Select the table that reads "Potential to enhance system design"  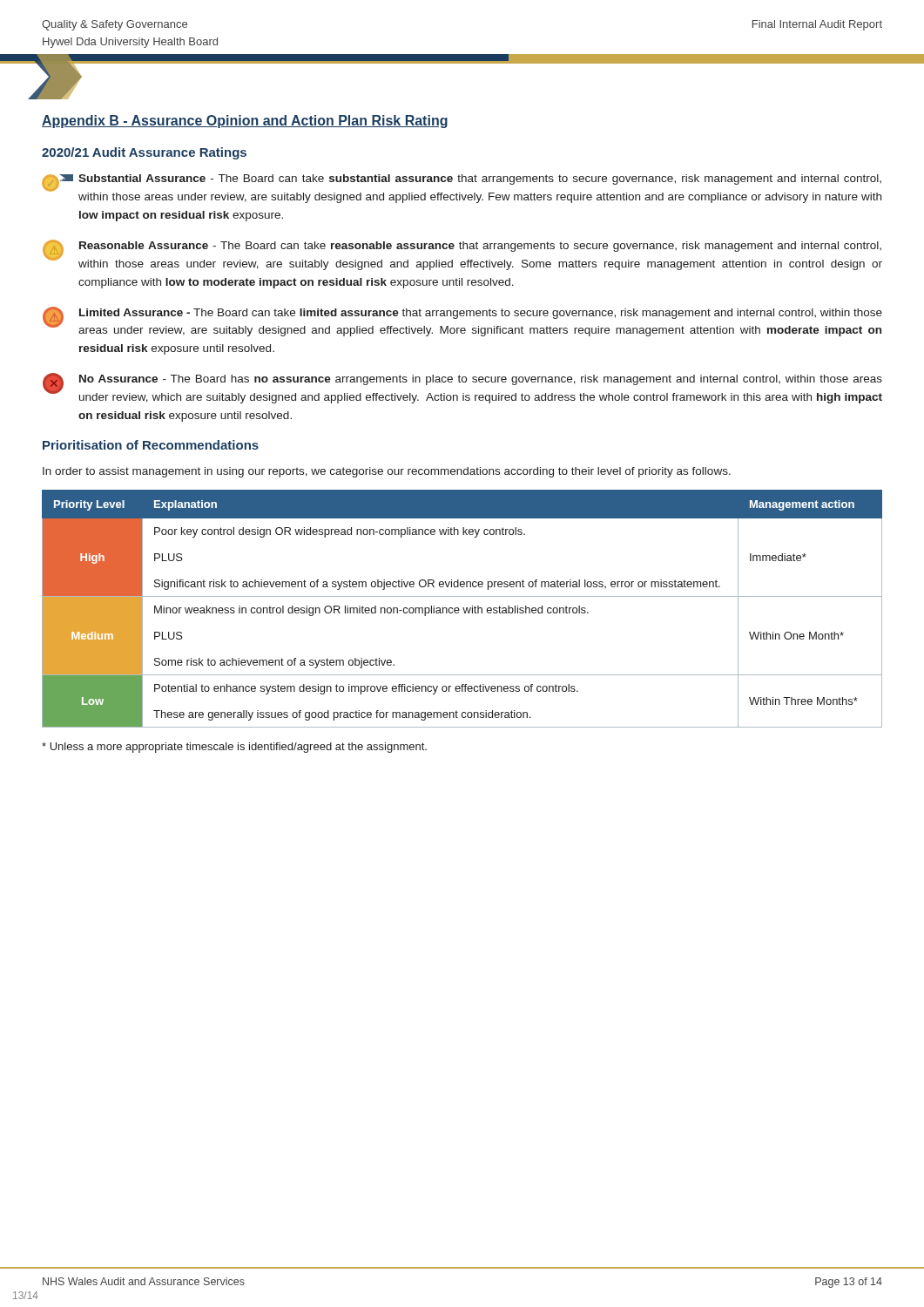tap(462, 609)
